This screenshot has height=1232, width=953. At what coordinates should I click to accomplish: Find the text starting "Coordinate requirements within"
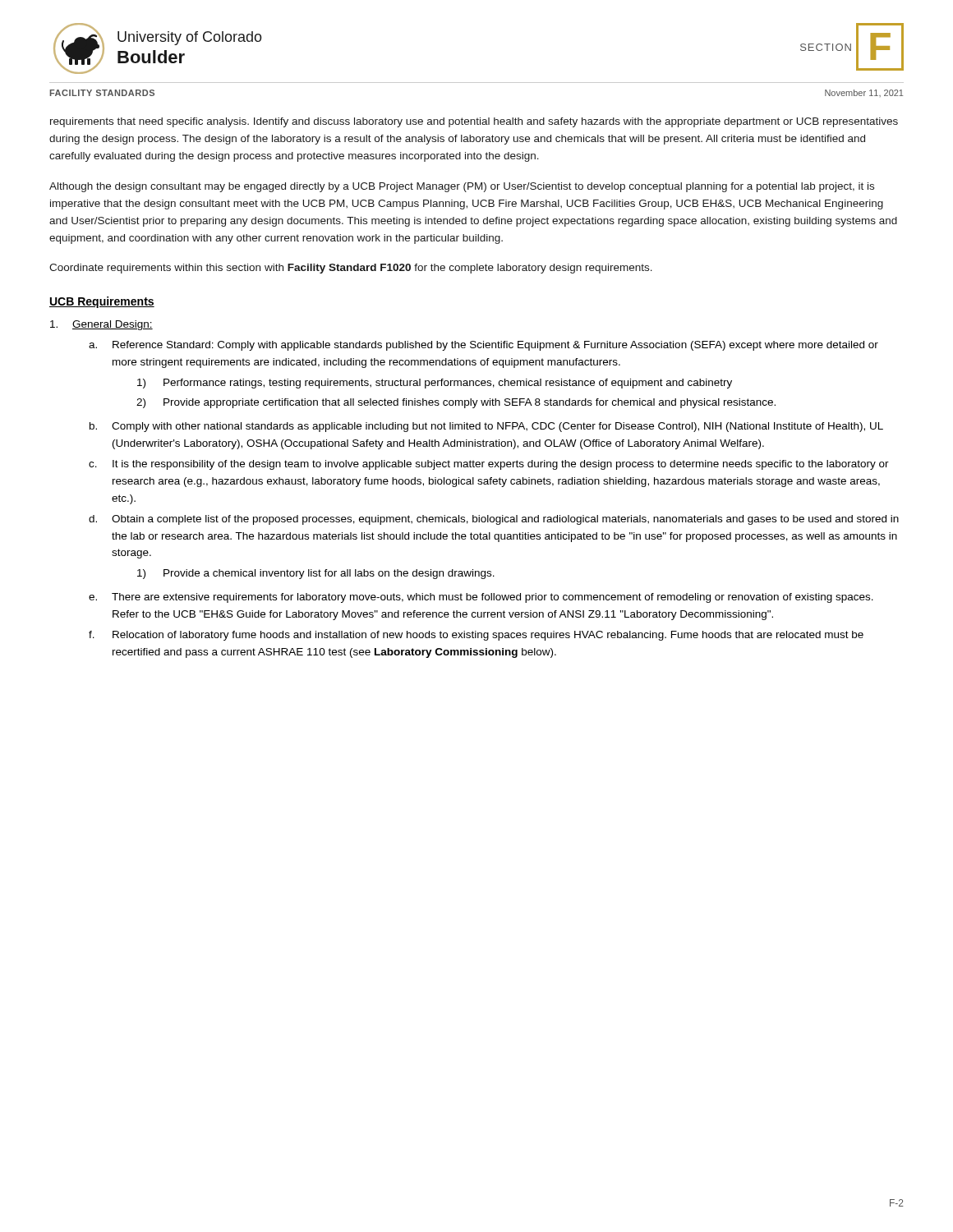coord(351,268)
